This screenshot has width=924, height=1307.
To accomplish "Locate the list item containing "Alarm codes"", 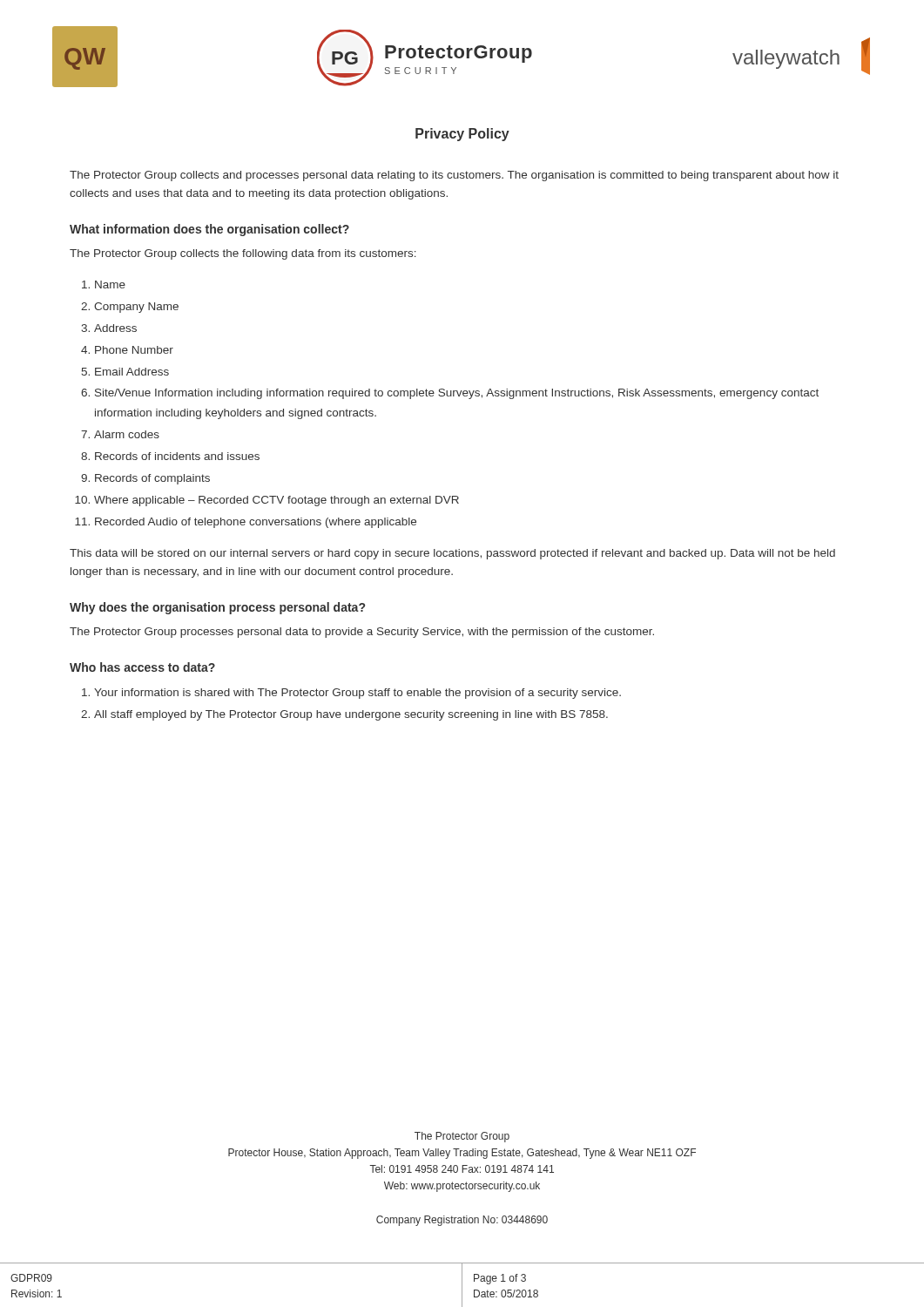I will click(x=127, y=435).
